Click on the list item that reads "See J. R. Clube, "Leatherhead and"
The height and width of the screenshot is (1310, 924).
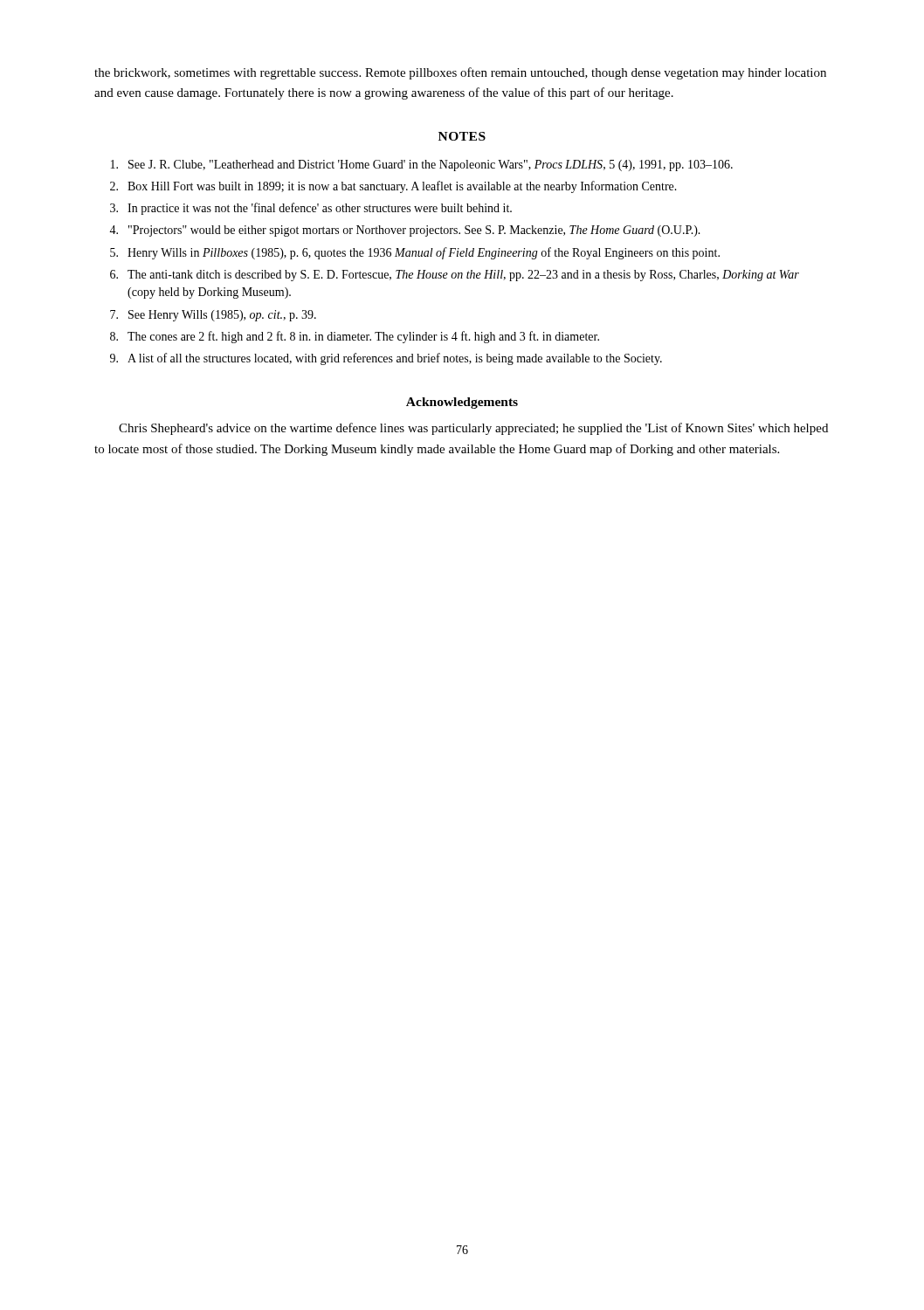tap(462, 165)
